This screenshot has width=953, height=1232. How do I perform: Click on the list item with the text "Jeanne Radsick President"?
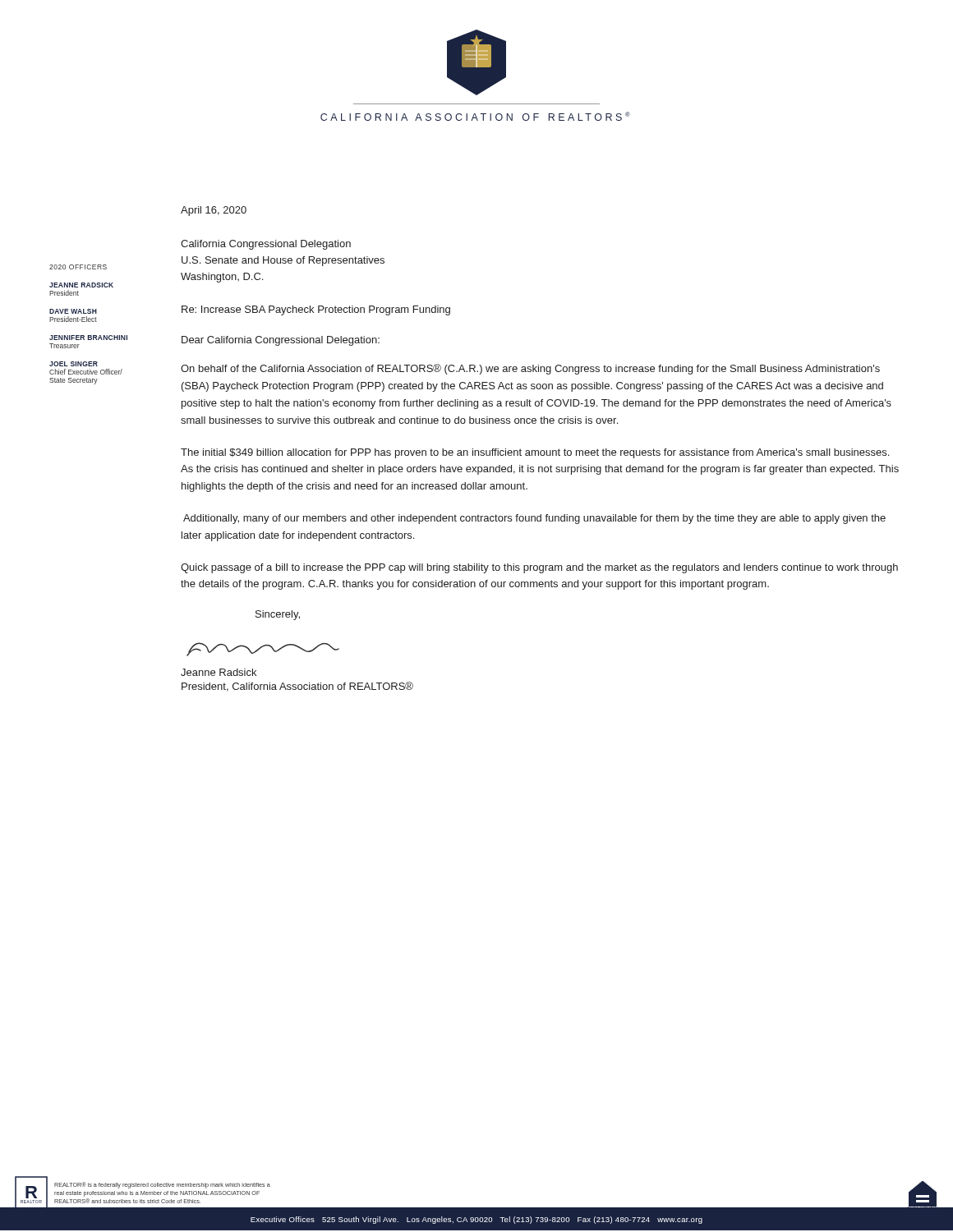tap(99, 289)
